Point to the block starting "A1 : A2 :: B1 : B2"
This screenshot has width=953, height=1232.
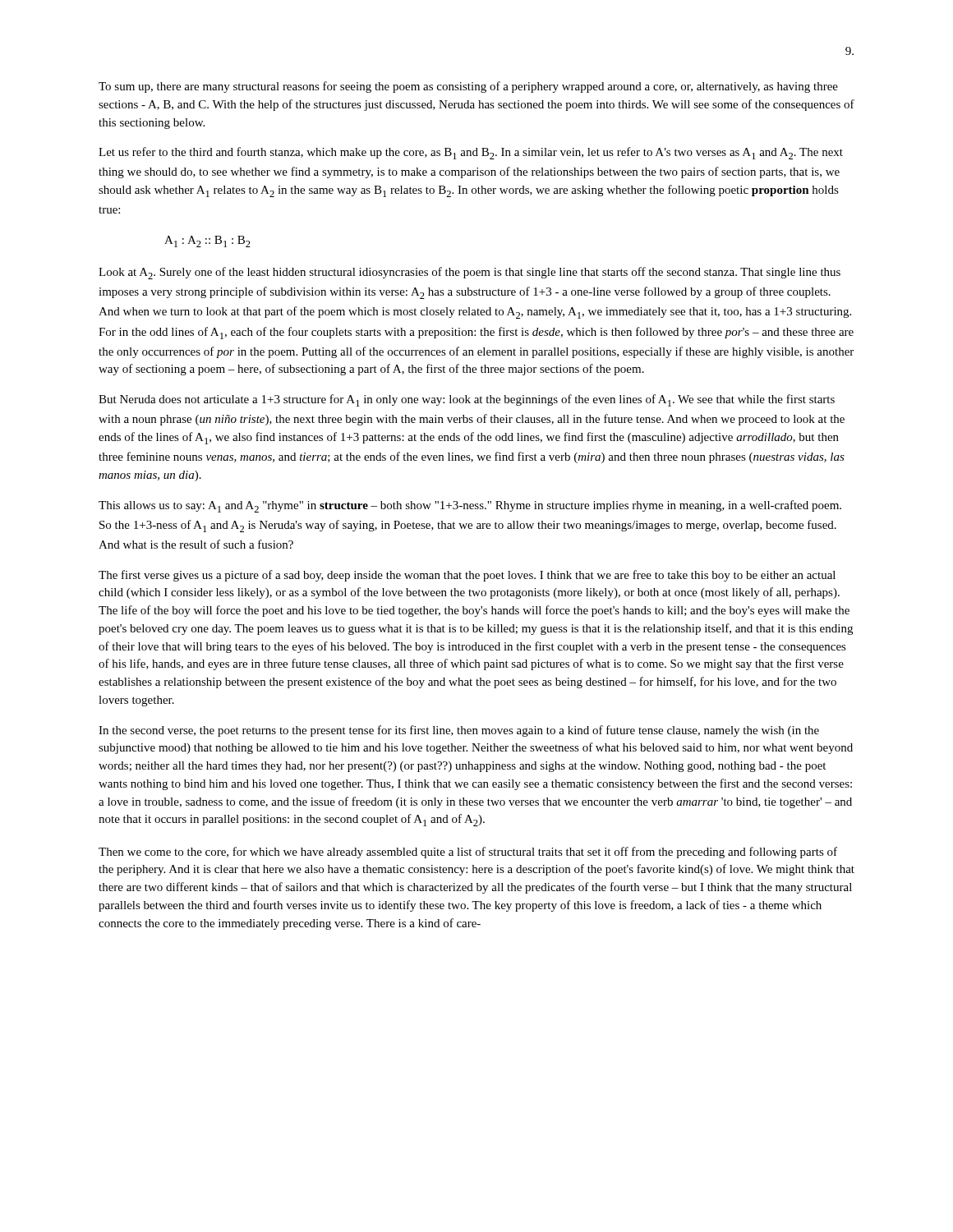point(207,241)
